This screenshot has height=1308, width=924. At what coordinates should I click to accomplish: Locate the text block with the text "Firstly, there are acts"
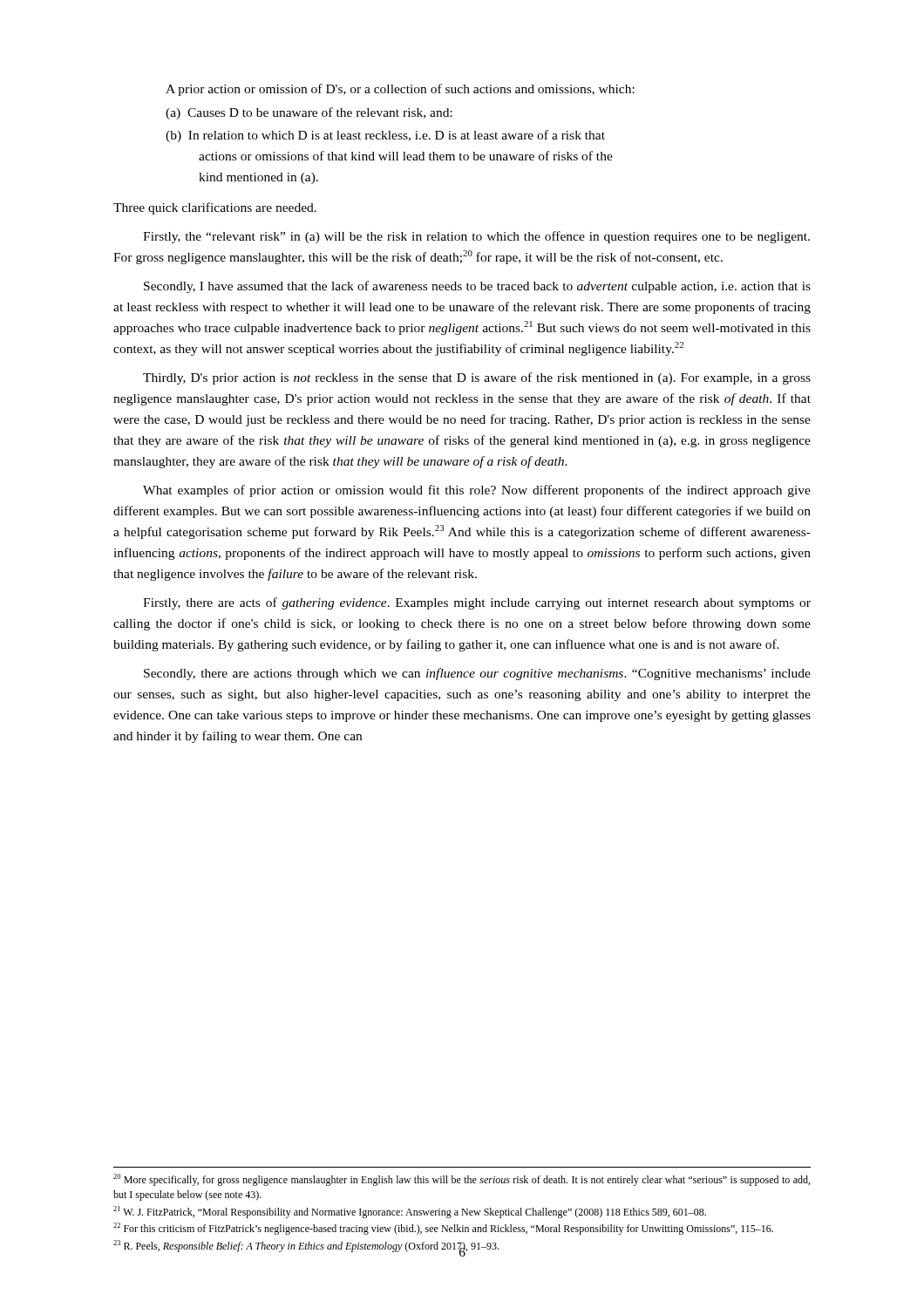click(462, 624)
